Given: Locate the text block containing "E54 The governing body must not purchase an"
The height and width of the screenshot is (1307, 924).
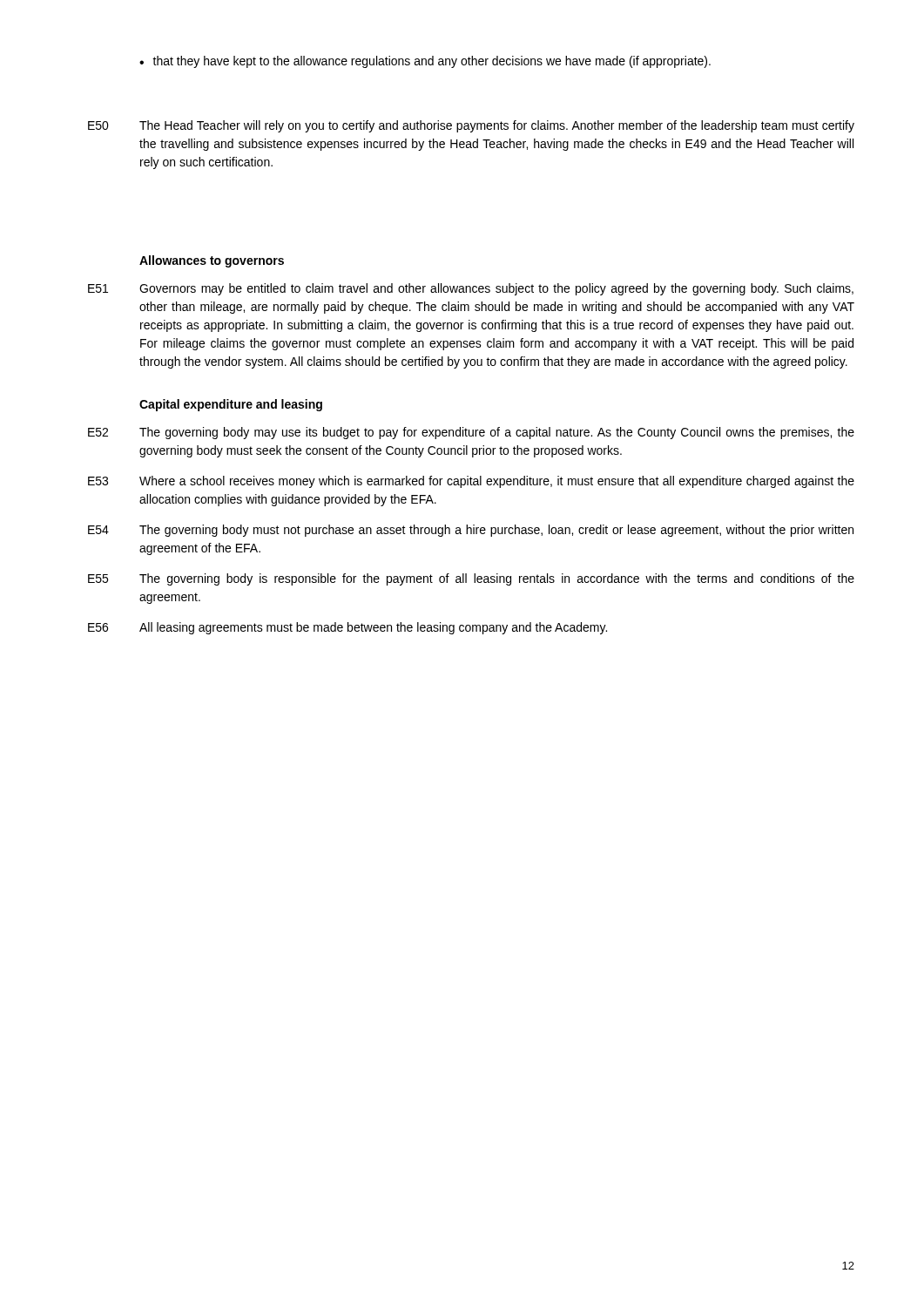Looking at the screenshot, I should pos(471,539).
